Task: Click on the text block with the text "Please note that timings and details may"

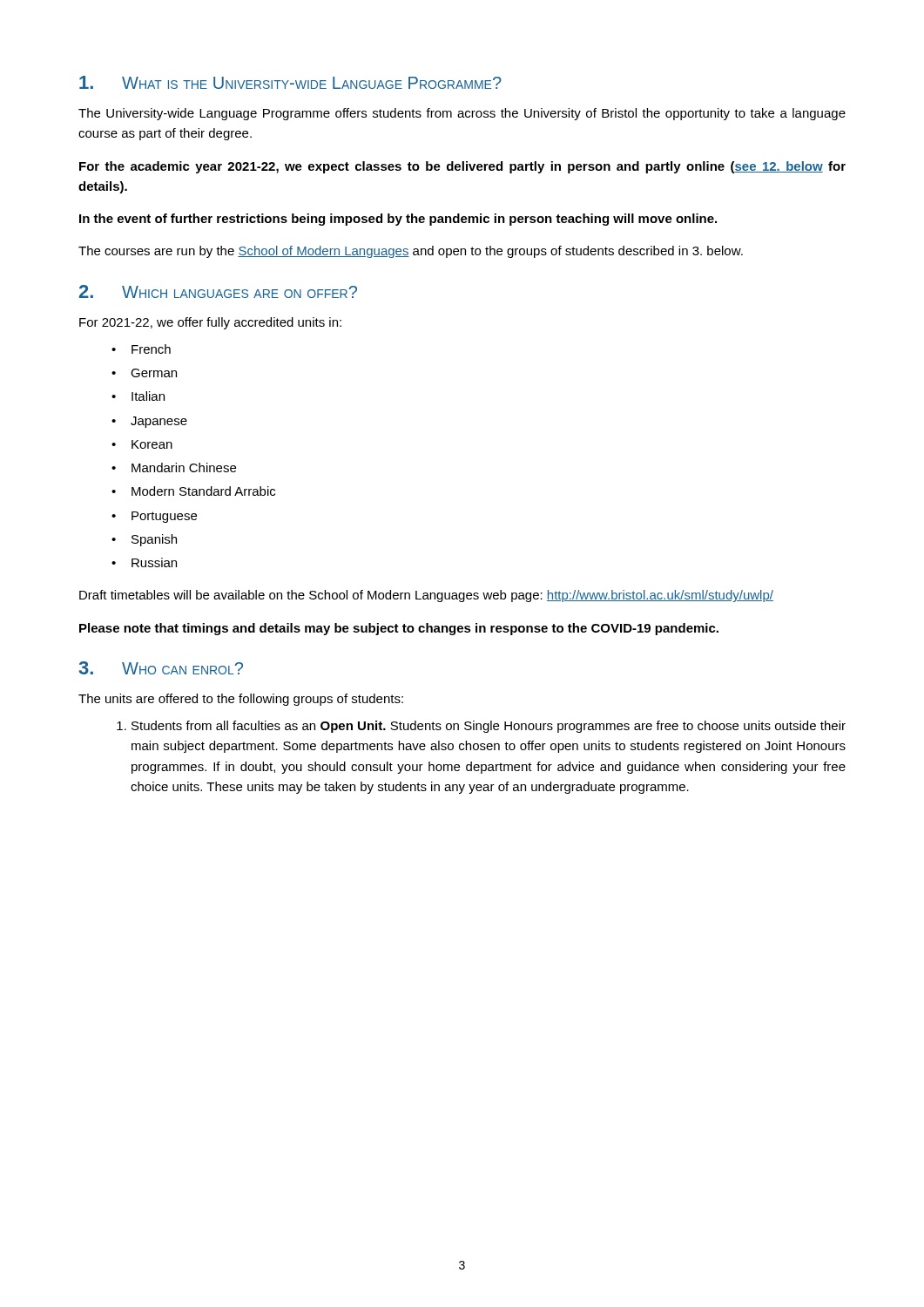Action: pos(399,627)
